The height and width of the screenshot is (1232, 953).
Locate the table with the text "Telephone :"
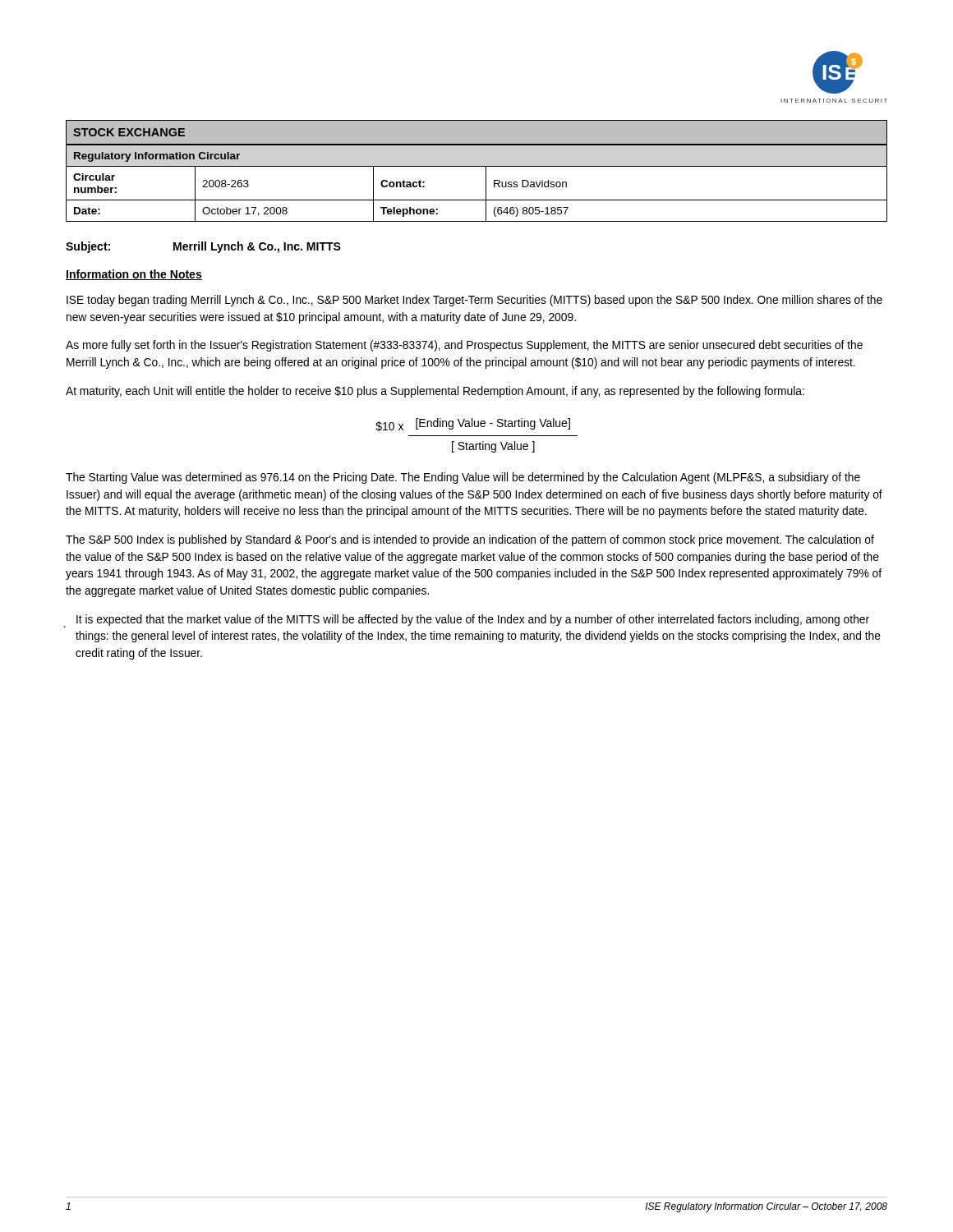pos(476,171)
